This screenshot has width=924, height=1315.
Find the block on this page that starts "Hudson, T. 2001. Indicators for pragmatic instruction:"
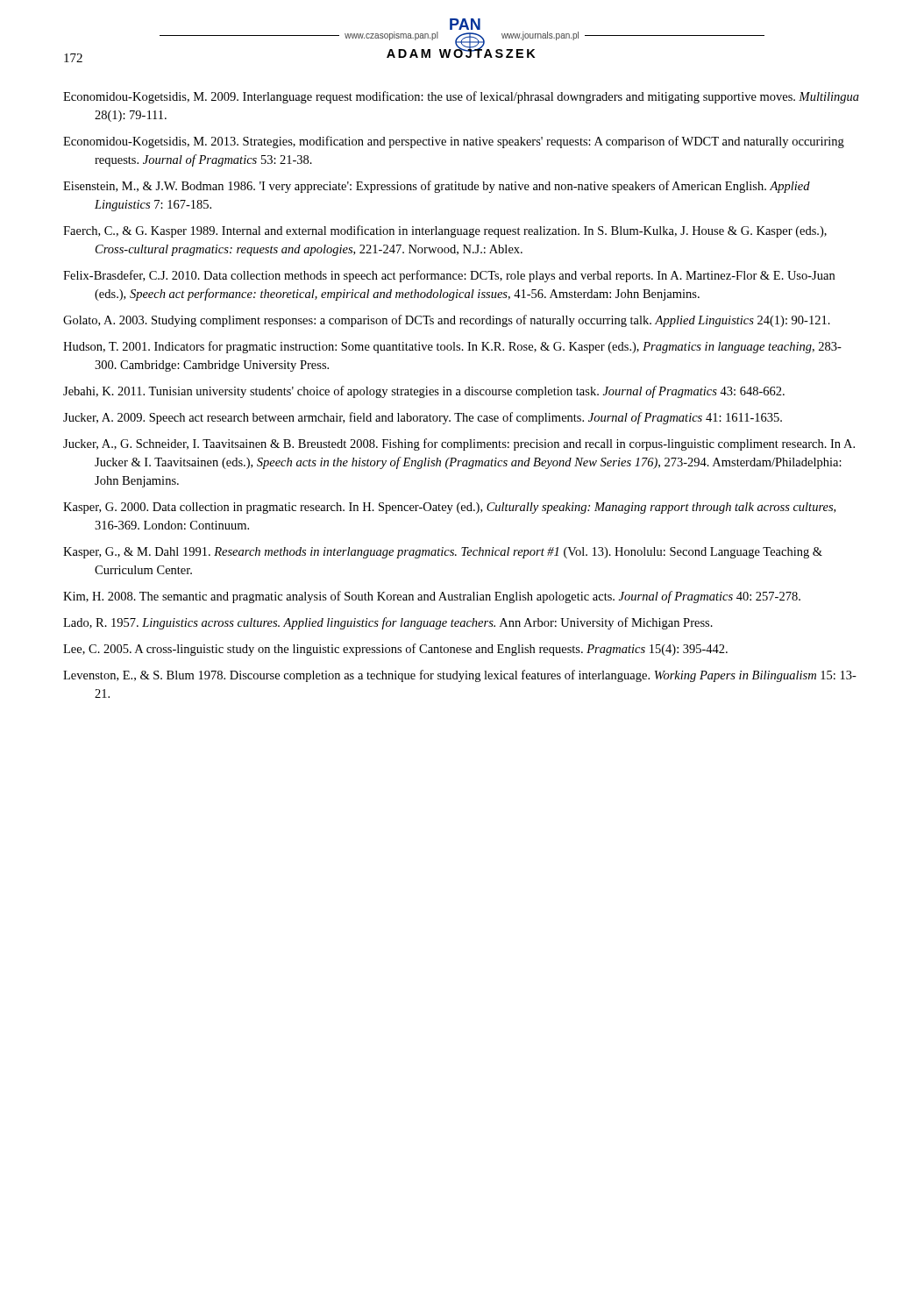[x=452, y=356]
